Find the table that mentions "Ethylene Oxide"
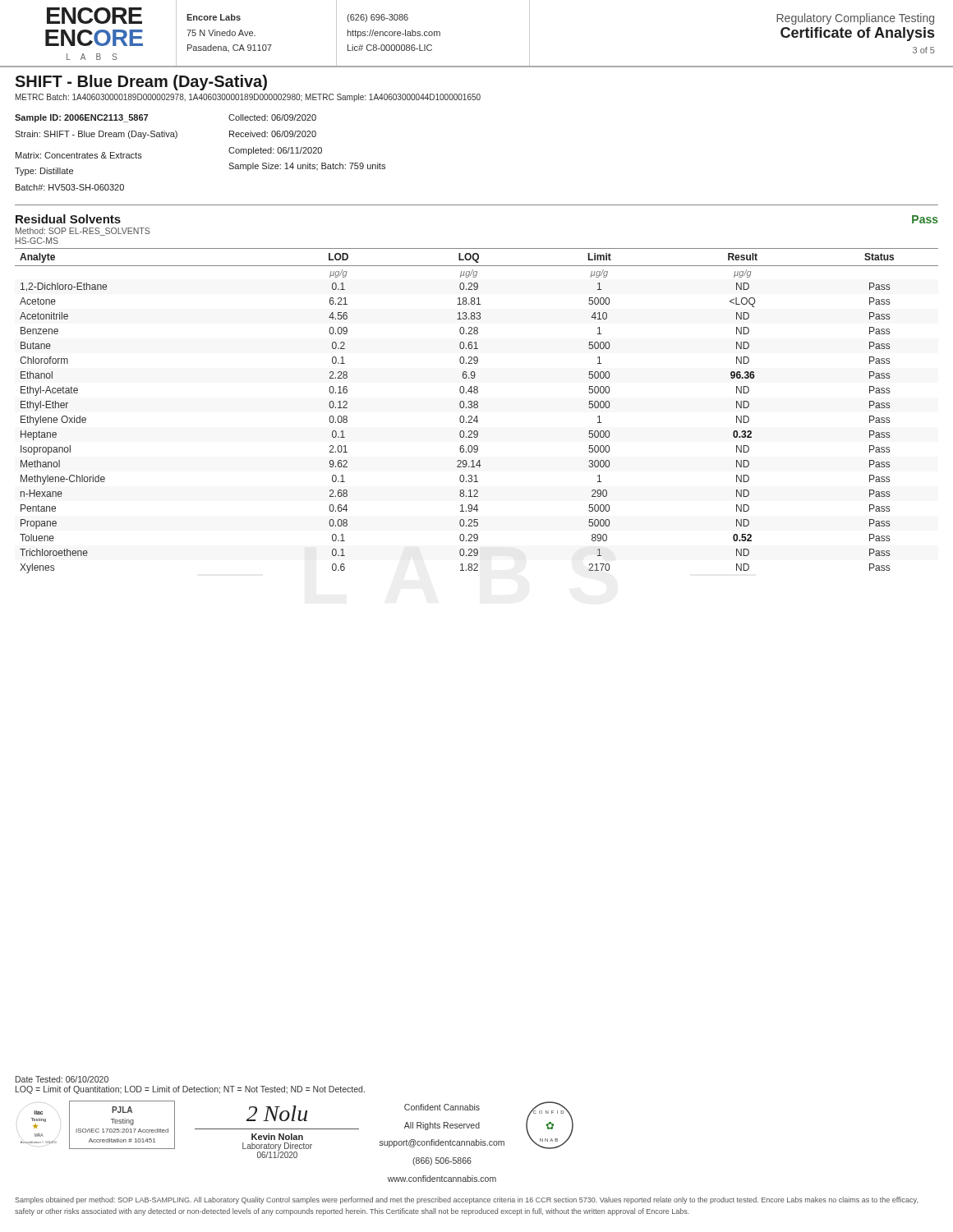Viewport: 953px width, 1232px height. point(476,411)
